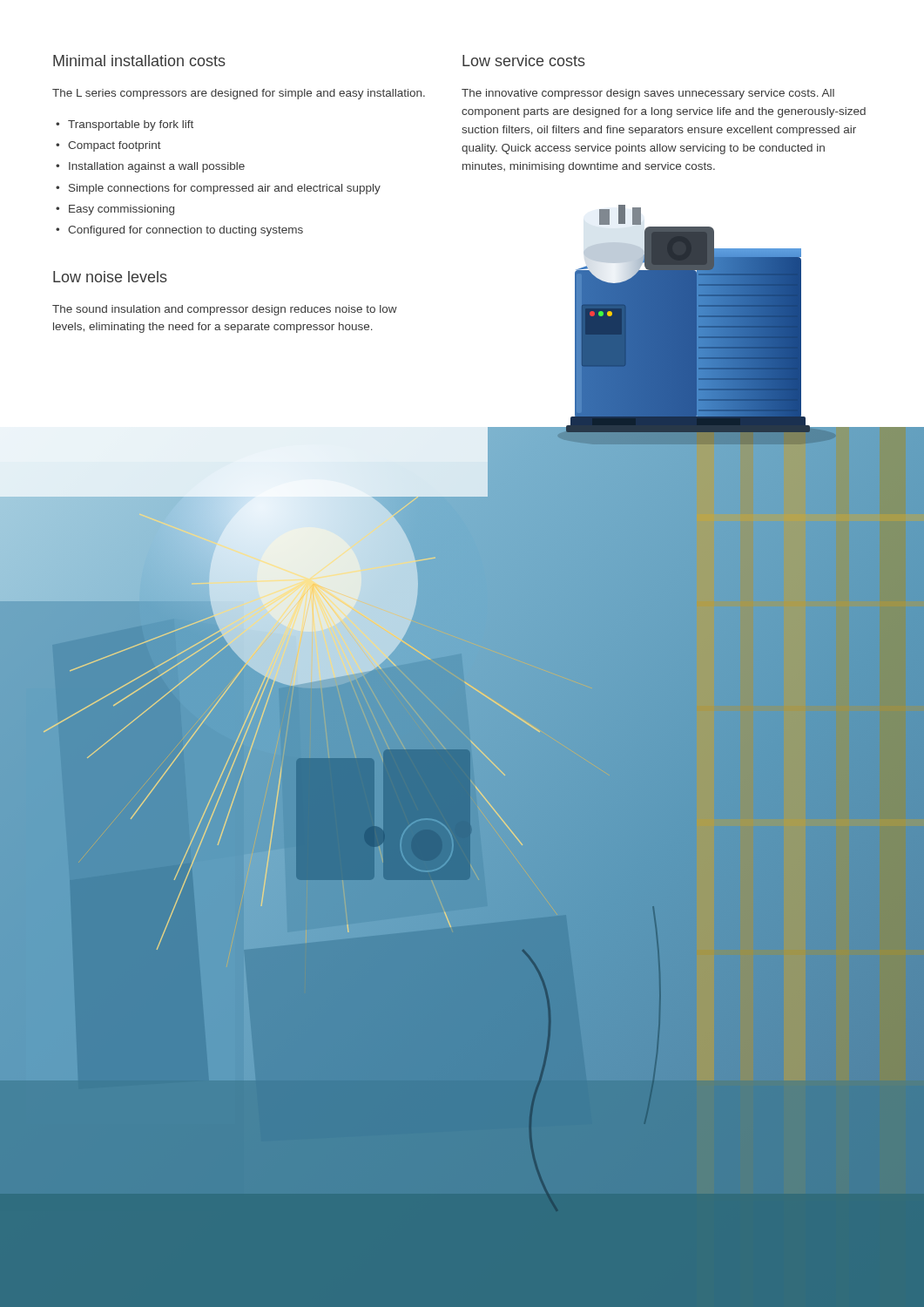Point to the text block starting "Transportable by fork"

pyautogui.click(x=131, y=124)
